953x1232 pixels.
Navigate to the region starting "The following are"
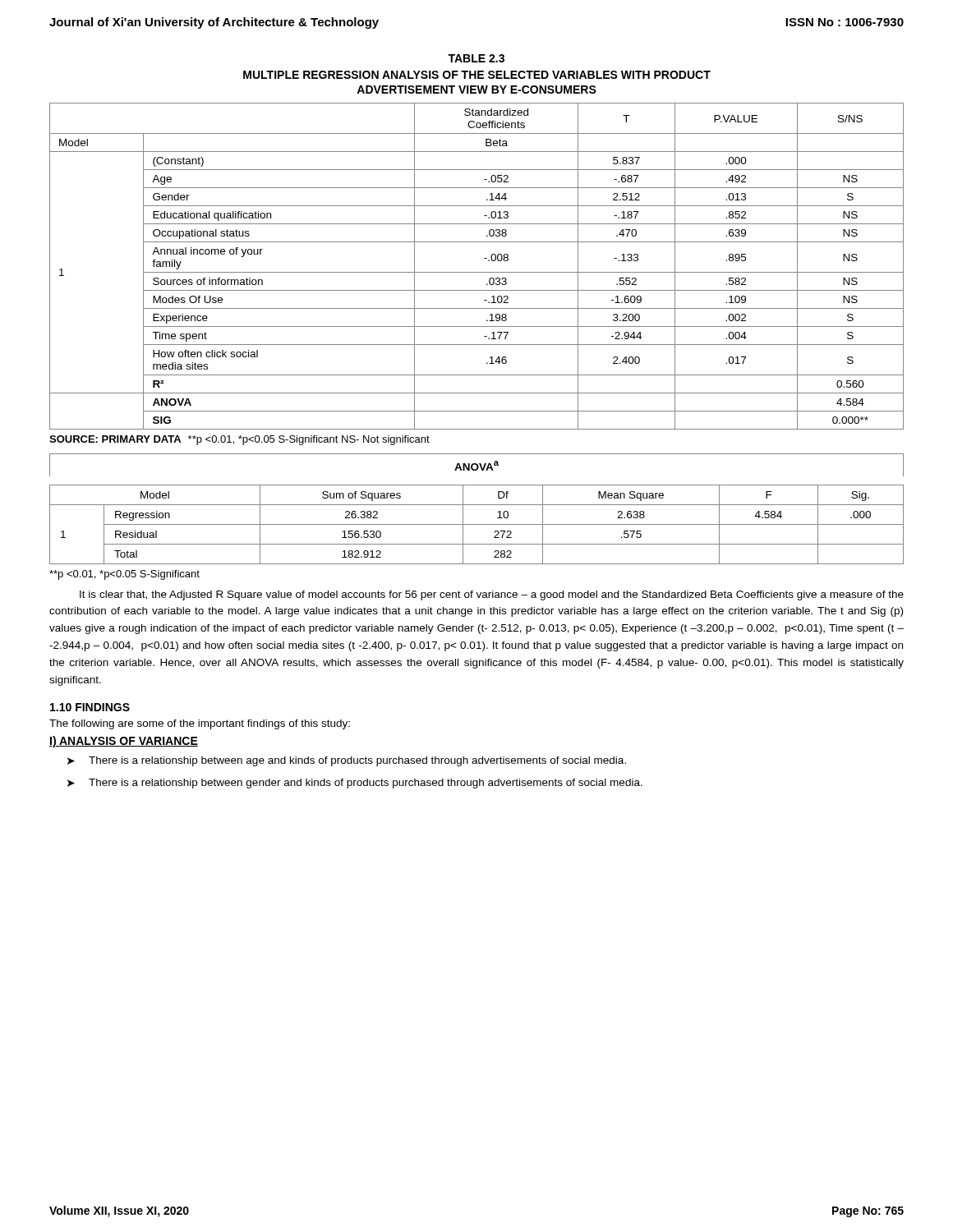[x=200, y=723]
